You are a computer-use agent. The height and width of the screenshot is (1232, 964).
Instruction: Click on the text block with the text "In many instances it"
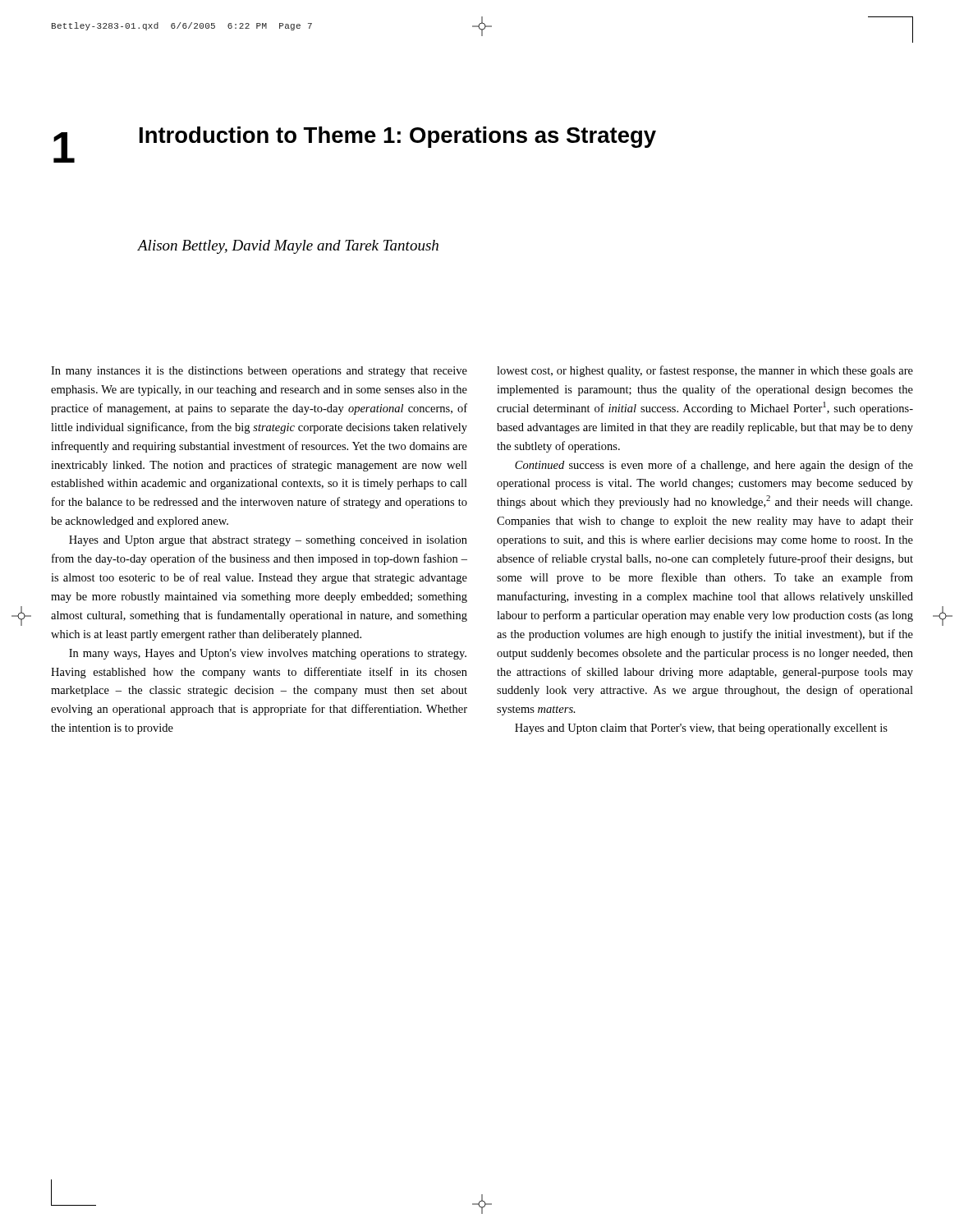click(259, 550)
